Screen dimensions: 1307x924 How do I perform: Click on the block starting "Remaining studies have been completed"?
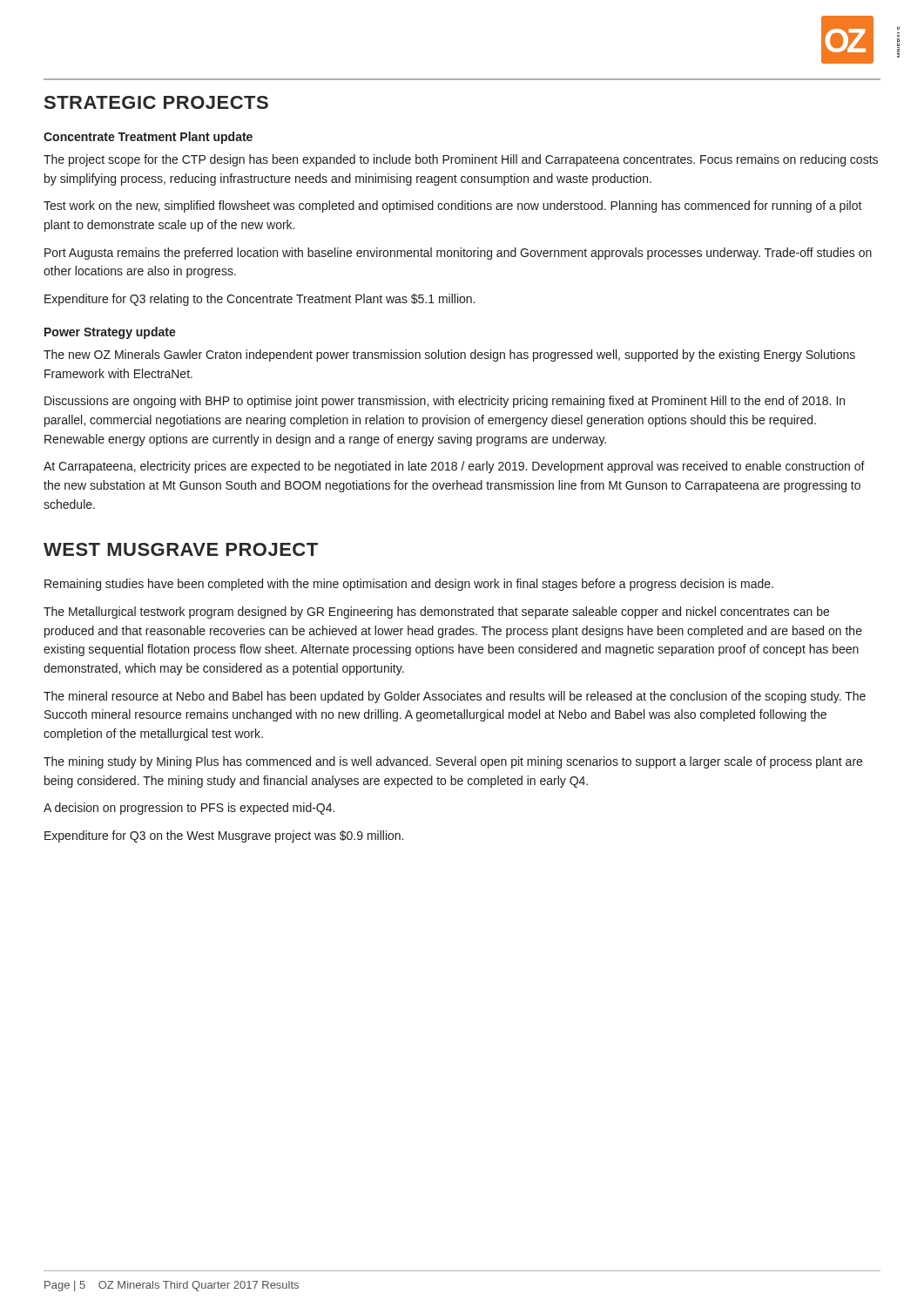tap(409, 584)
